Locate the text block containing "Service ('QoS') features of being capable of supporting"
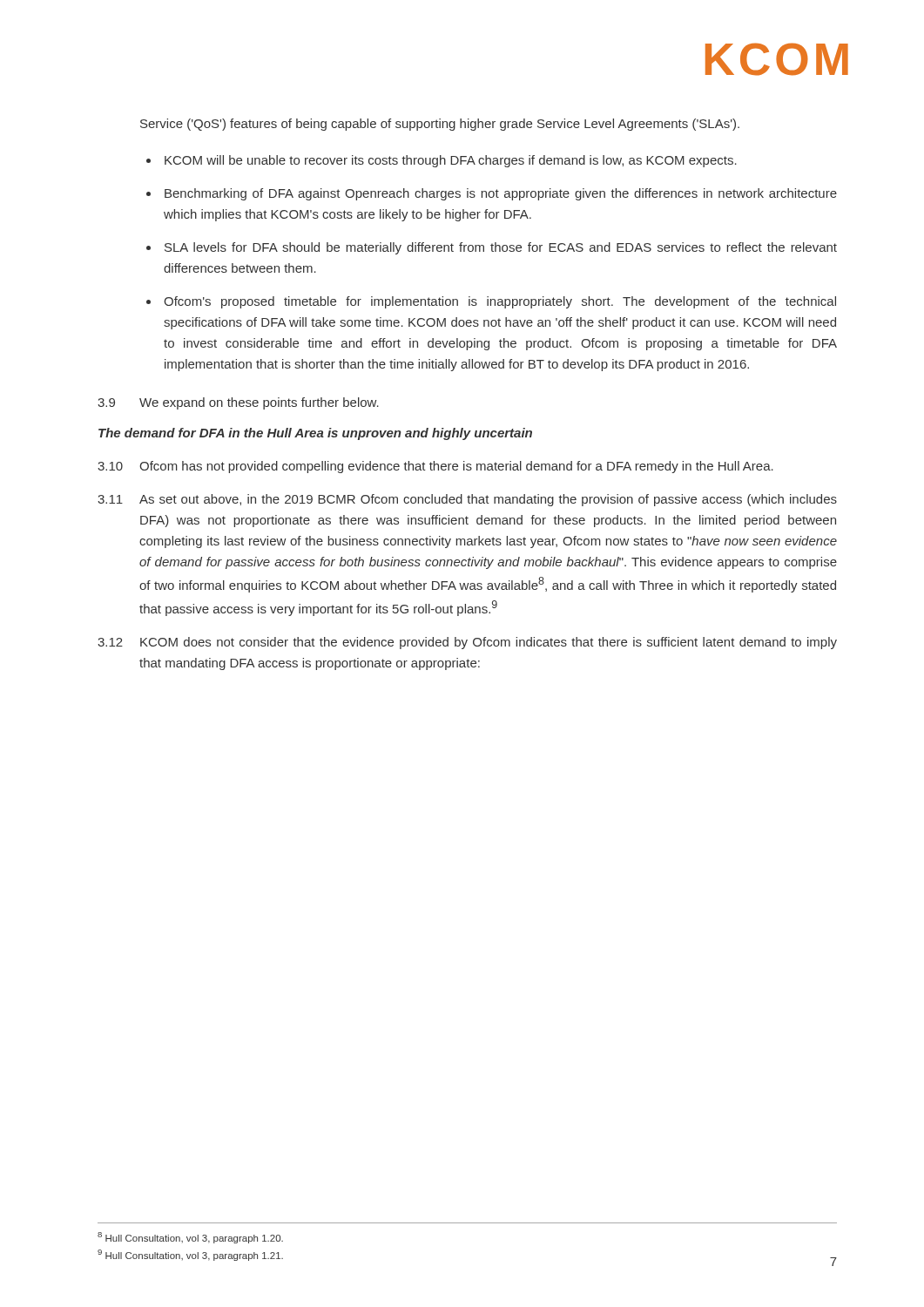The height and width of the screenshot is (1307, 924). point(440,123)
